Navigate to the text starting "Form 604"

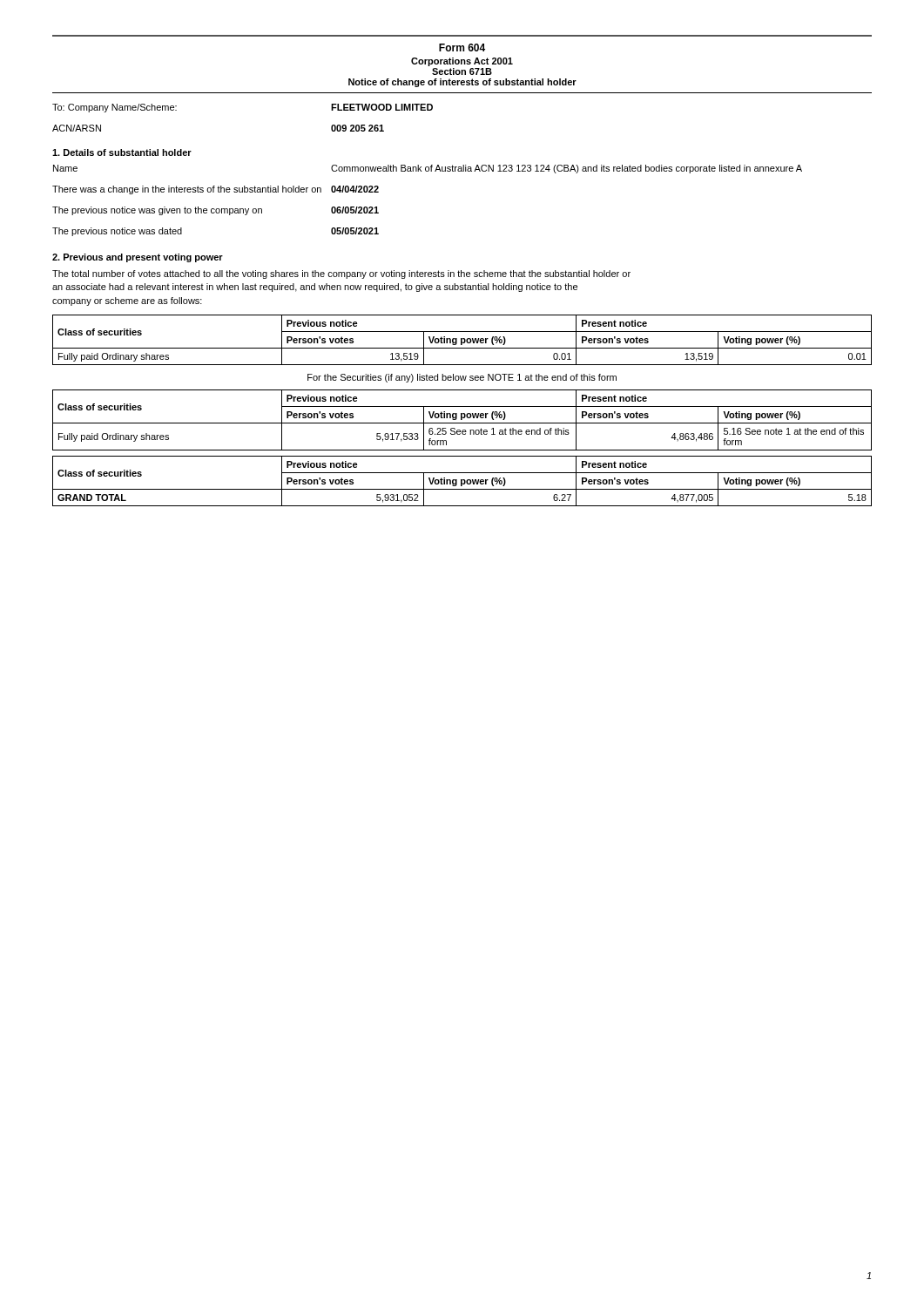(462, 48)
